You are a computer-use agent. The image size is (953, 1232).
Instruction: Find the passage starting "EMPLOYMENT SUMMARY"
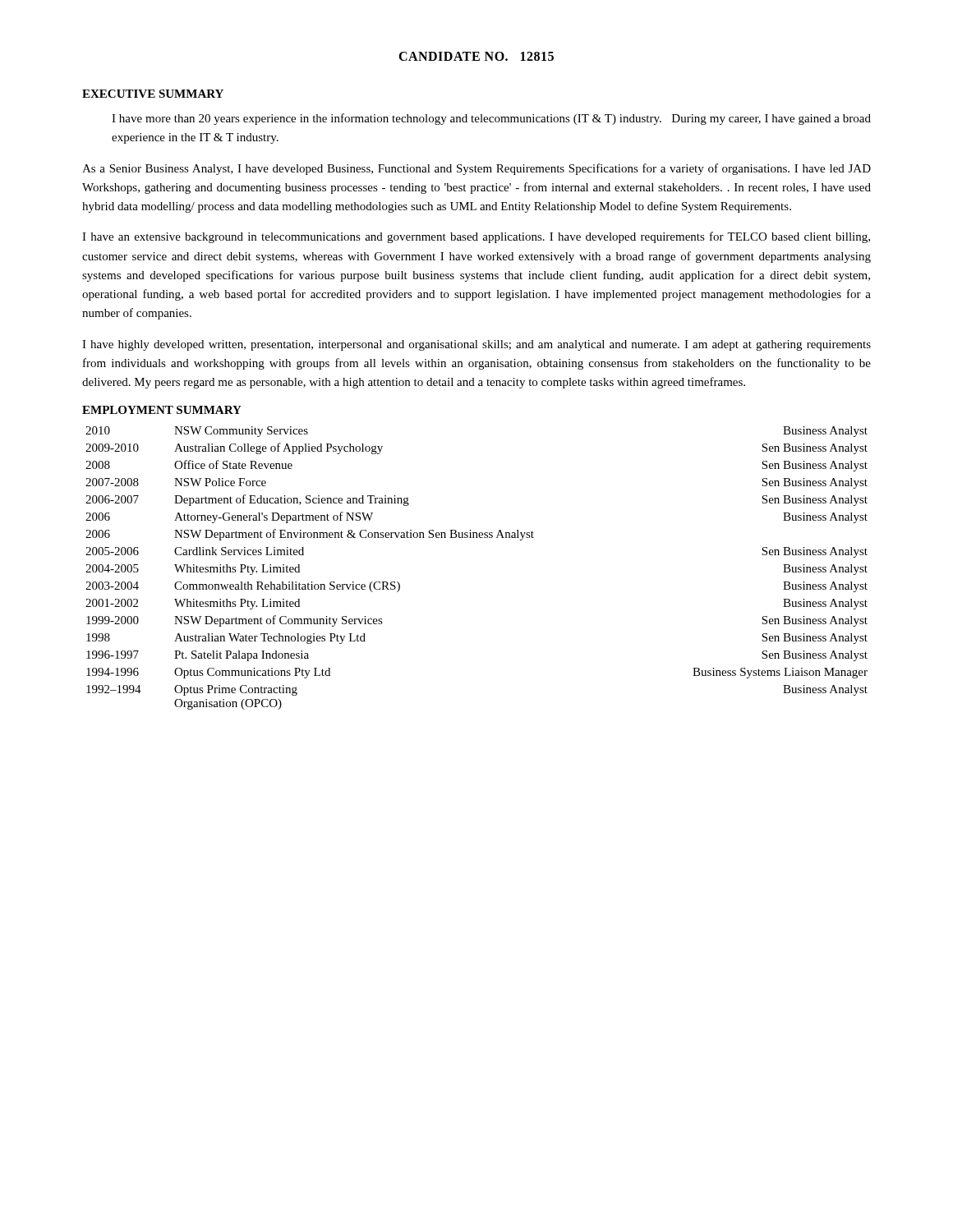click(x=162, y=410)
